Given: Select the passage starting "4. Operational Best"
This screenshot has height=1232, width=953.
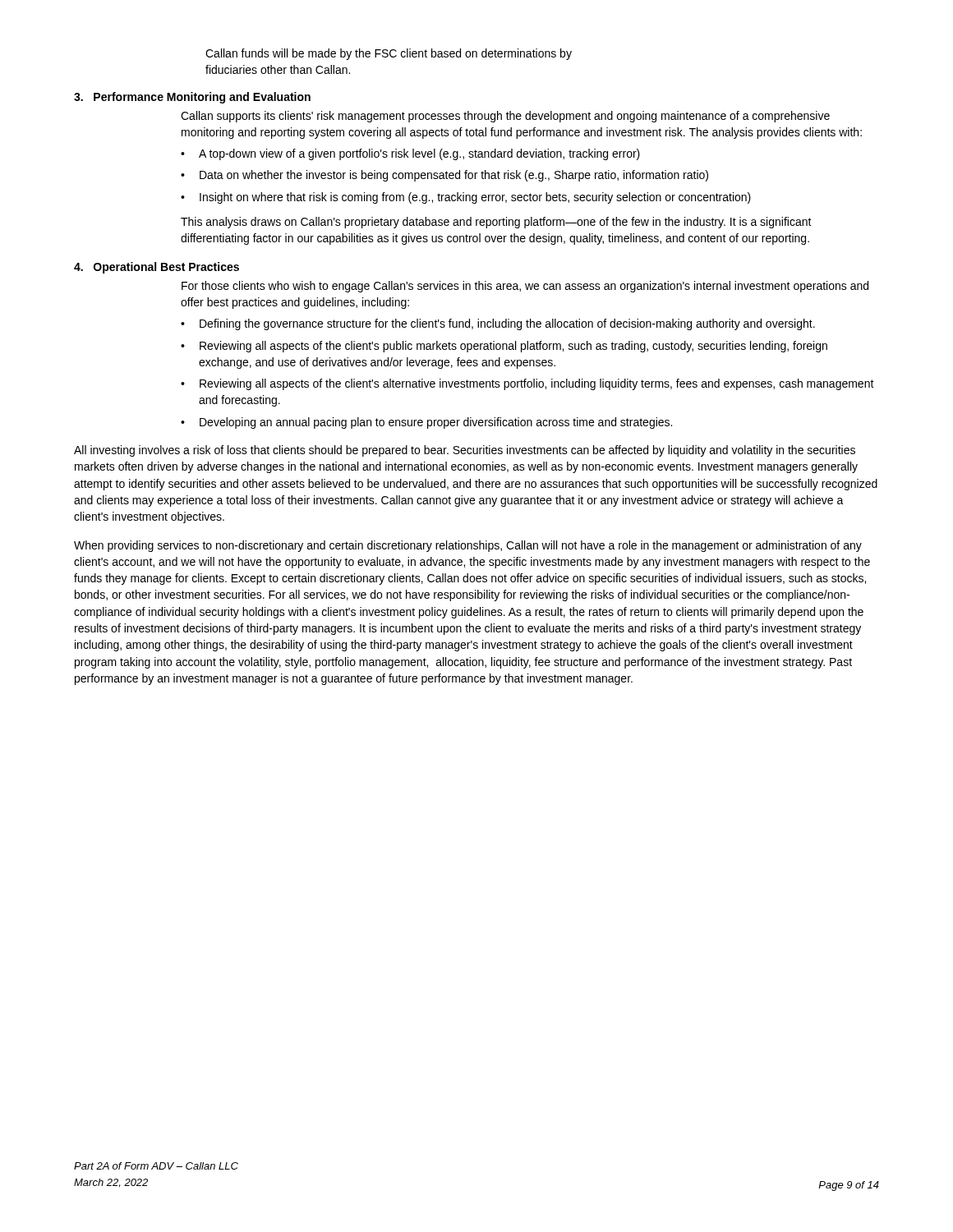Looking at the screenshot, I should 157,267.
